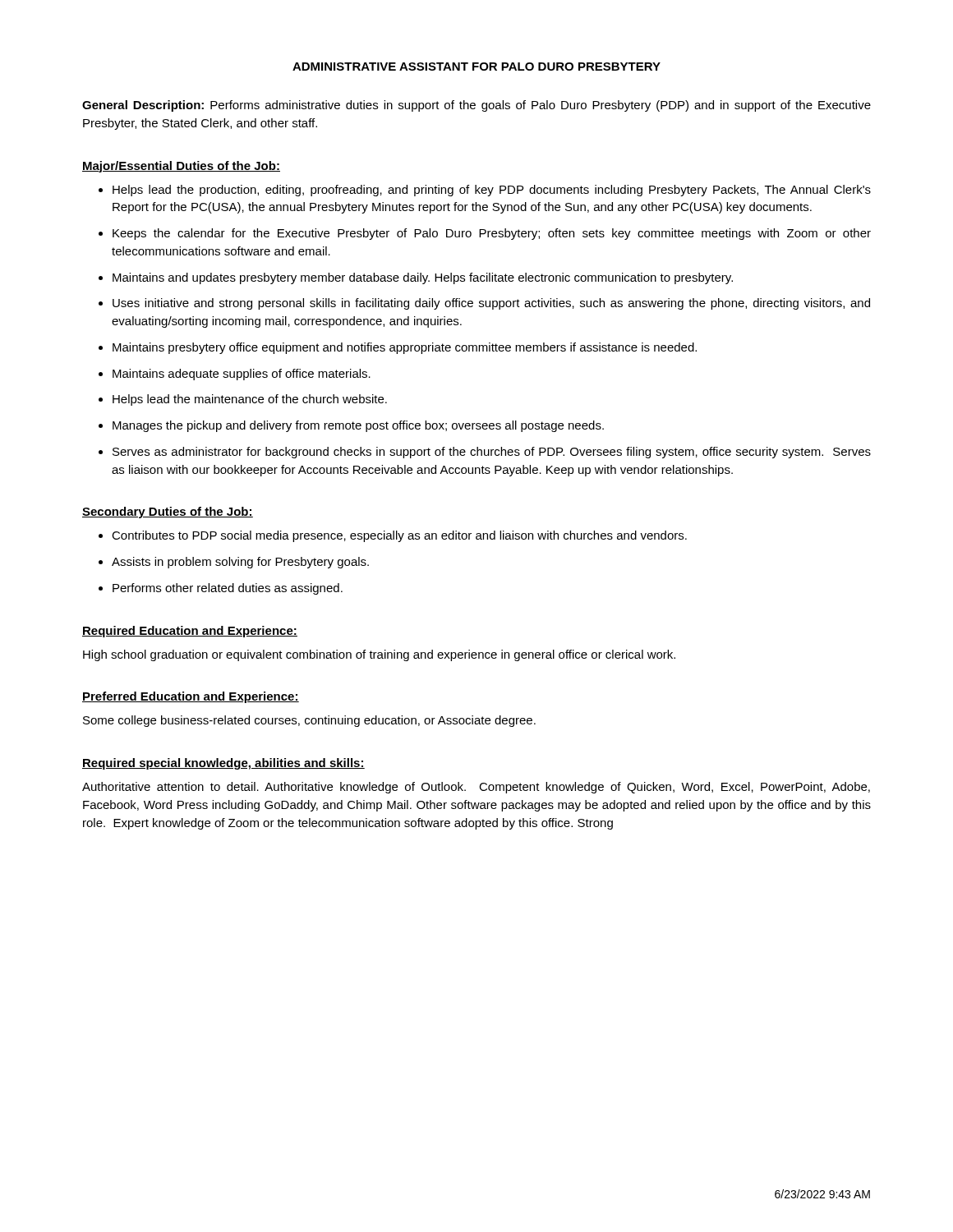Navigate to the text starting "Authoritative attention to detail. Authoritative"
Viewport: 953px width, 1232px height.
(476, 804)
